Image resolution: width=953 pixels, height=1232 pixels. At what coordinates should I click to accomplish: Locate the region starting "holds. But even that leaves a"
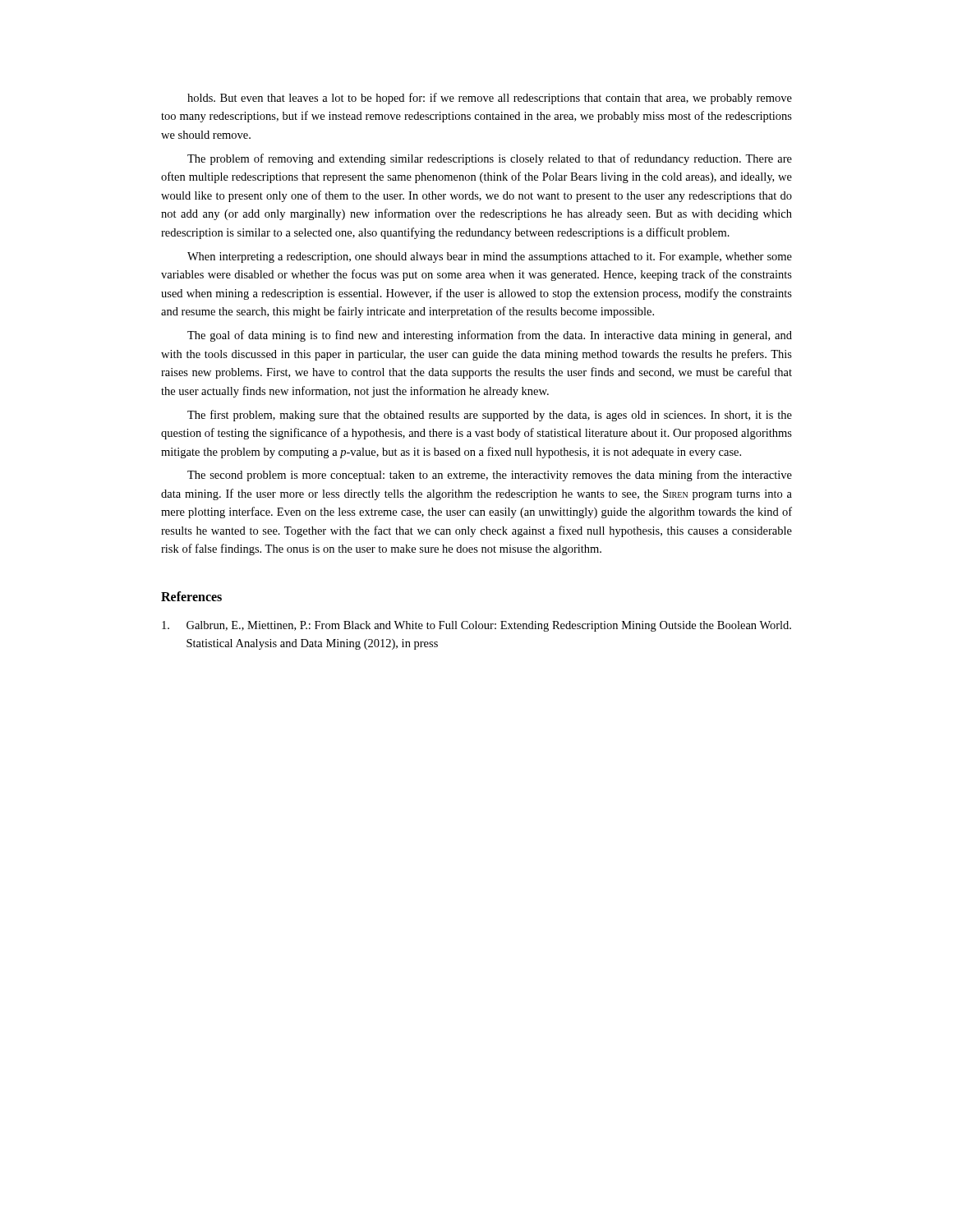(476, 324)
